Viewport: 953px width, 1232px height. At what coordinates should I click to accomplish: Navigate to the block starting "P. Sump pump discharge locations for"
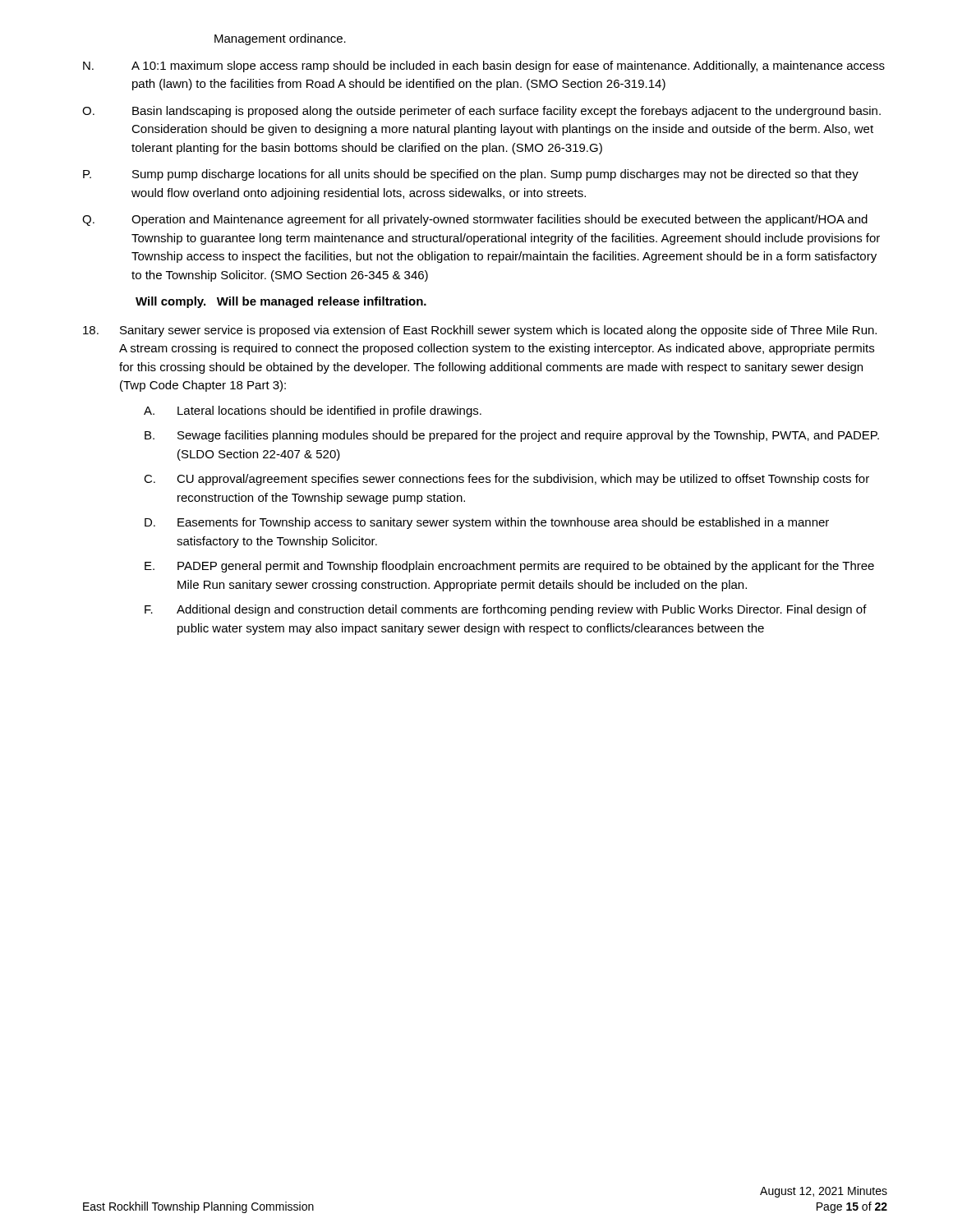[x=485, y=184]
